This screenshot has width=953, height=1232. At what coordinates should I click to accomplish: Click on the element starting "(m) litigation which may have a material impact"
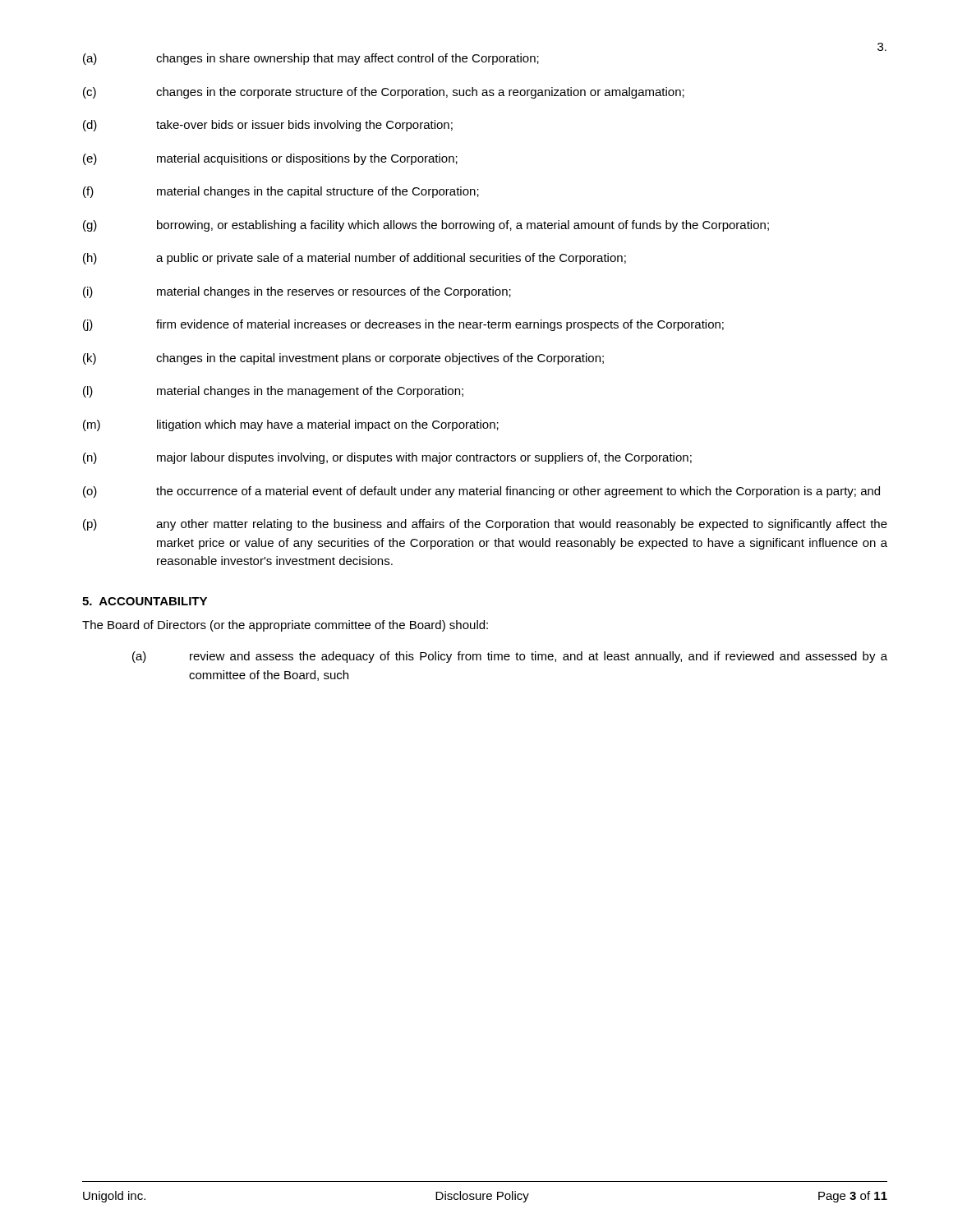click(x=485, y=424)
